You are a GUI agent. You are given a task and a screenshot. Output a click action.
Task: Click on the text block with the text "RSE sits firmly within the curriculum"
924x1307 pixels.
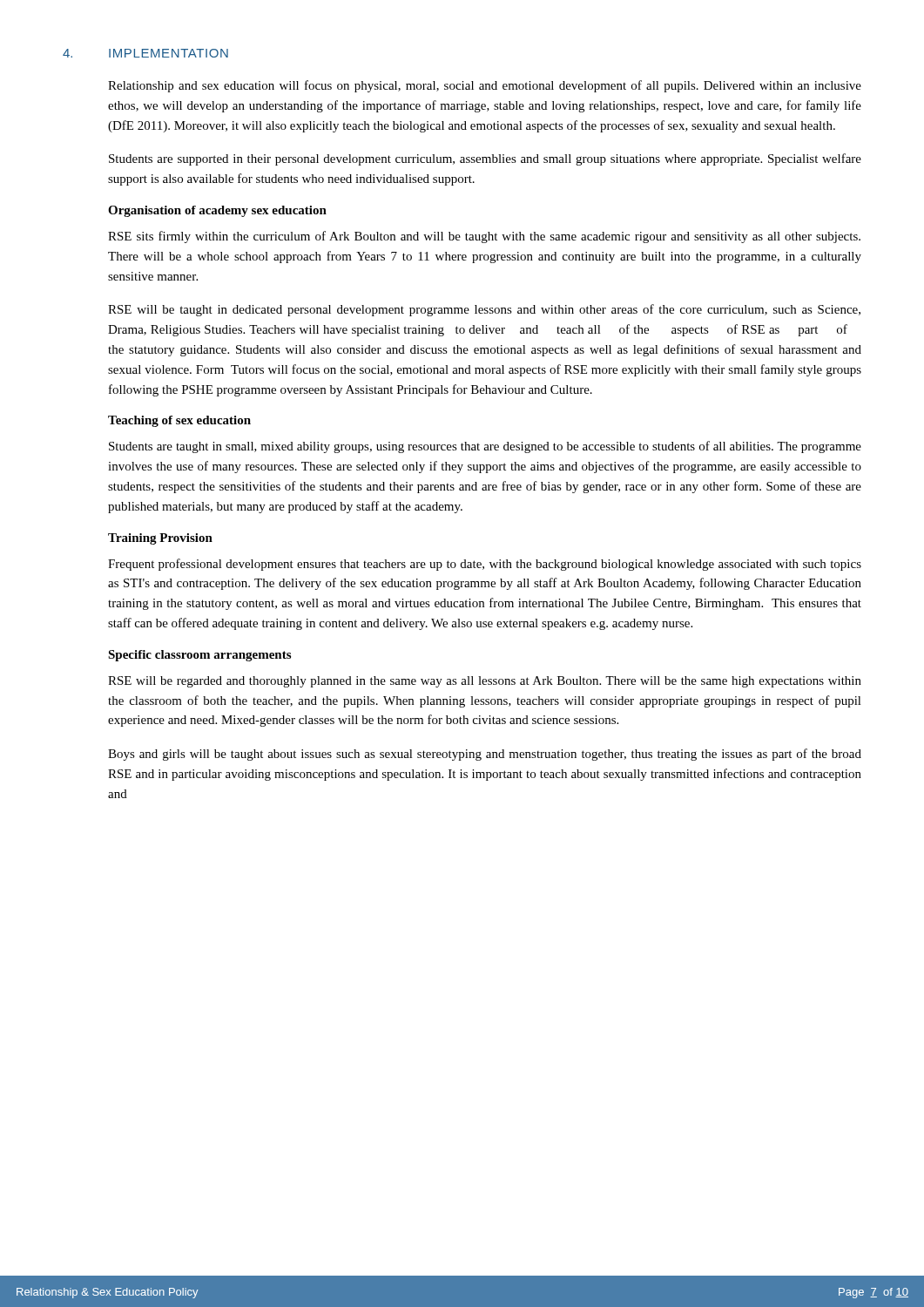click(x=485, y=256)
